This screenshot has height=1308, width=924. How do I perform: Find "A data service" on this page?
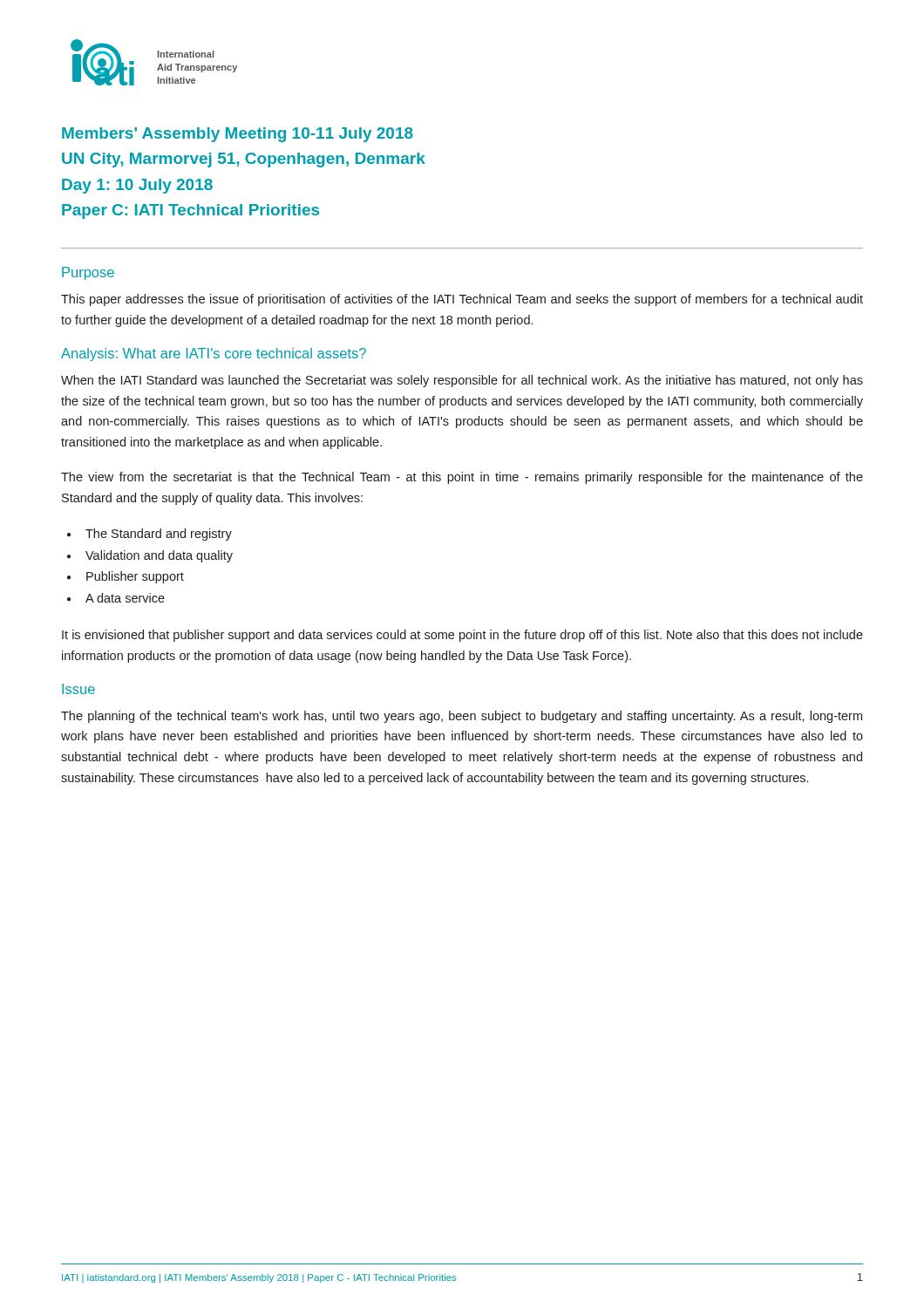(x=116, y=598)
